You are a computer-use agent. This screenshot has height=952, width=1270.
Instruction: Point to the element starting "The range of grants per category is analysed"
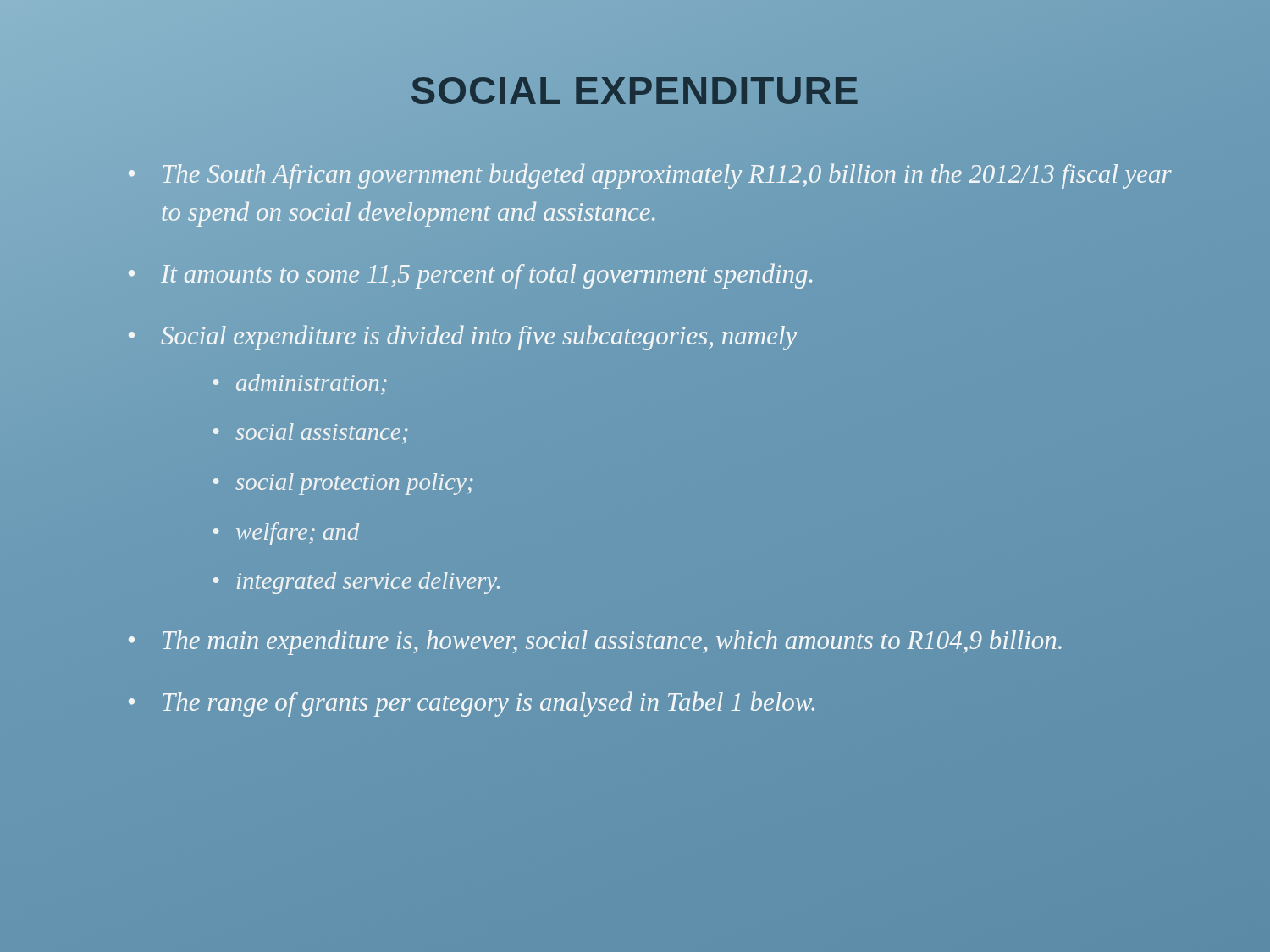[x=489, y=702]
